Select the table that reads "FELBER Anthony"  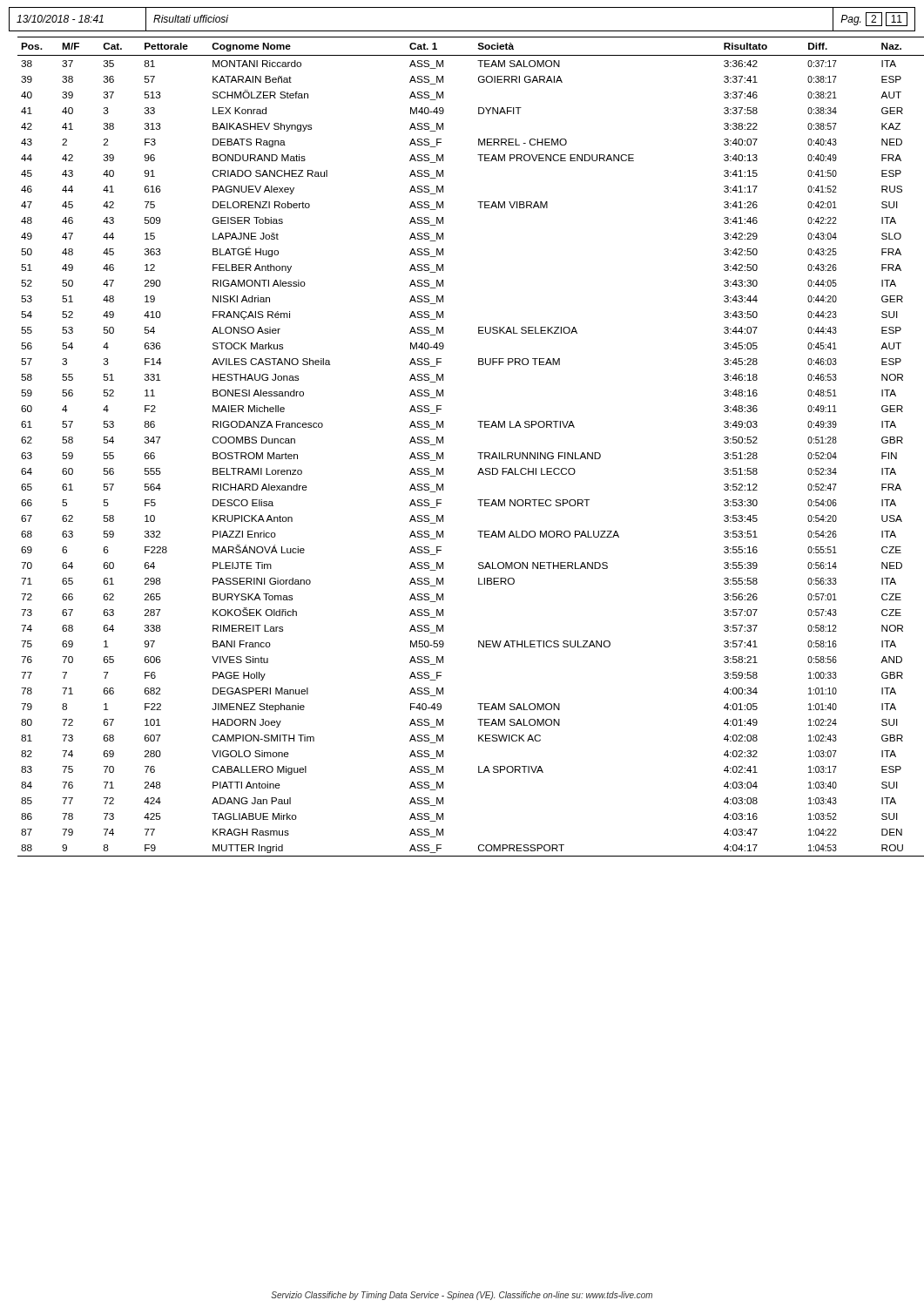point(462,447)
